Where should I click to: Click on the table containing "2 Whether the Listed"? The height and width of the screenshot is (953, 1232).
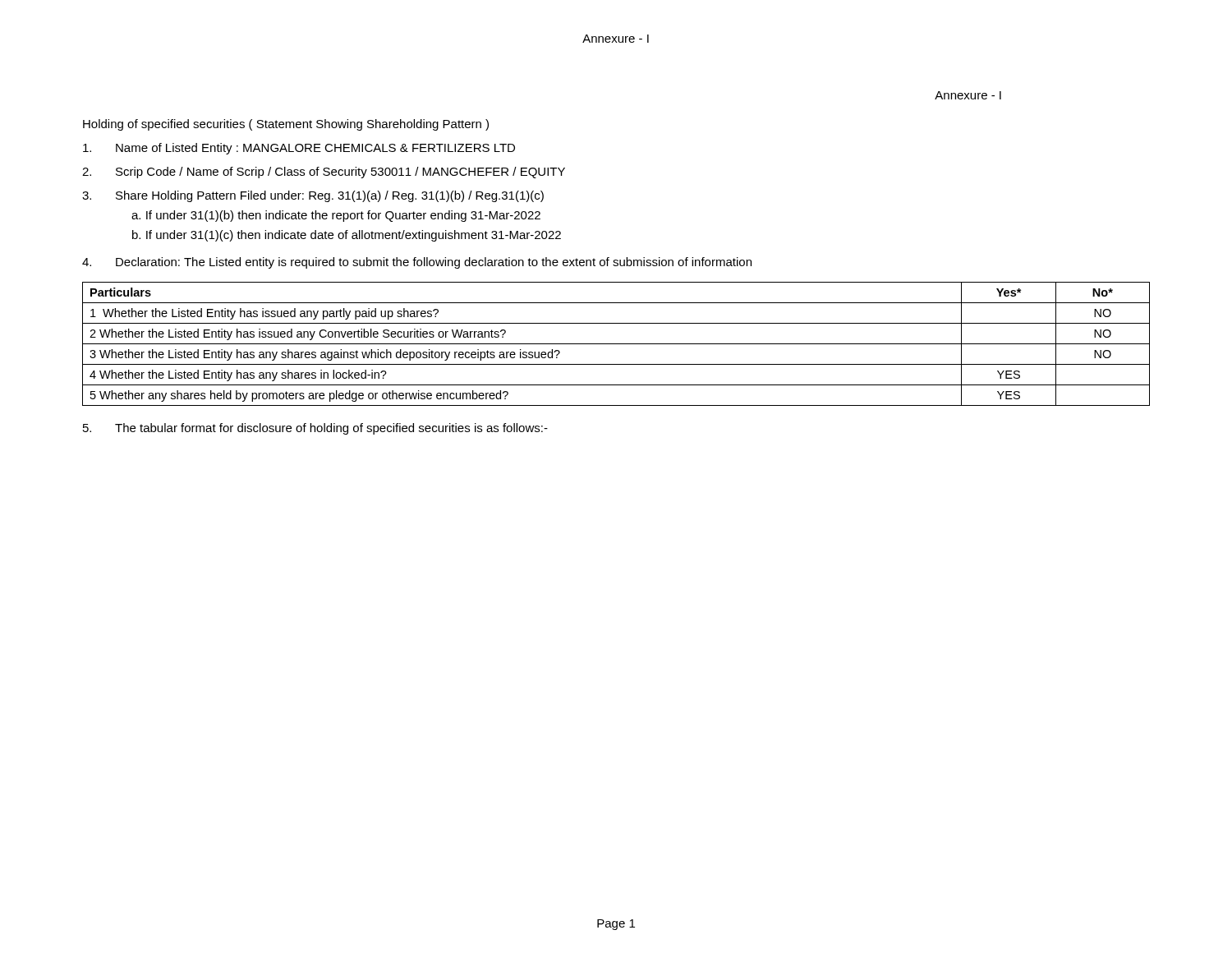[616, 344]
